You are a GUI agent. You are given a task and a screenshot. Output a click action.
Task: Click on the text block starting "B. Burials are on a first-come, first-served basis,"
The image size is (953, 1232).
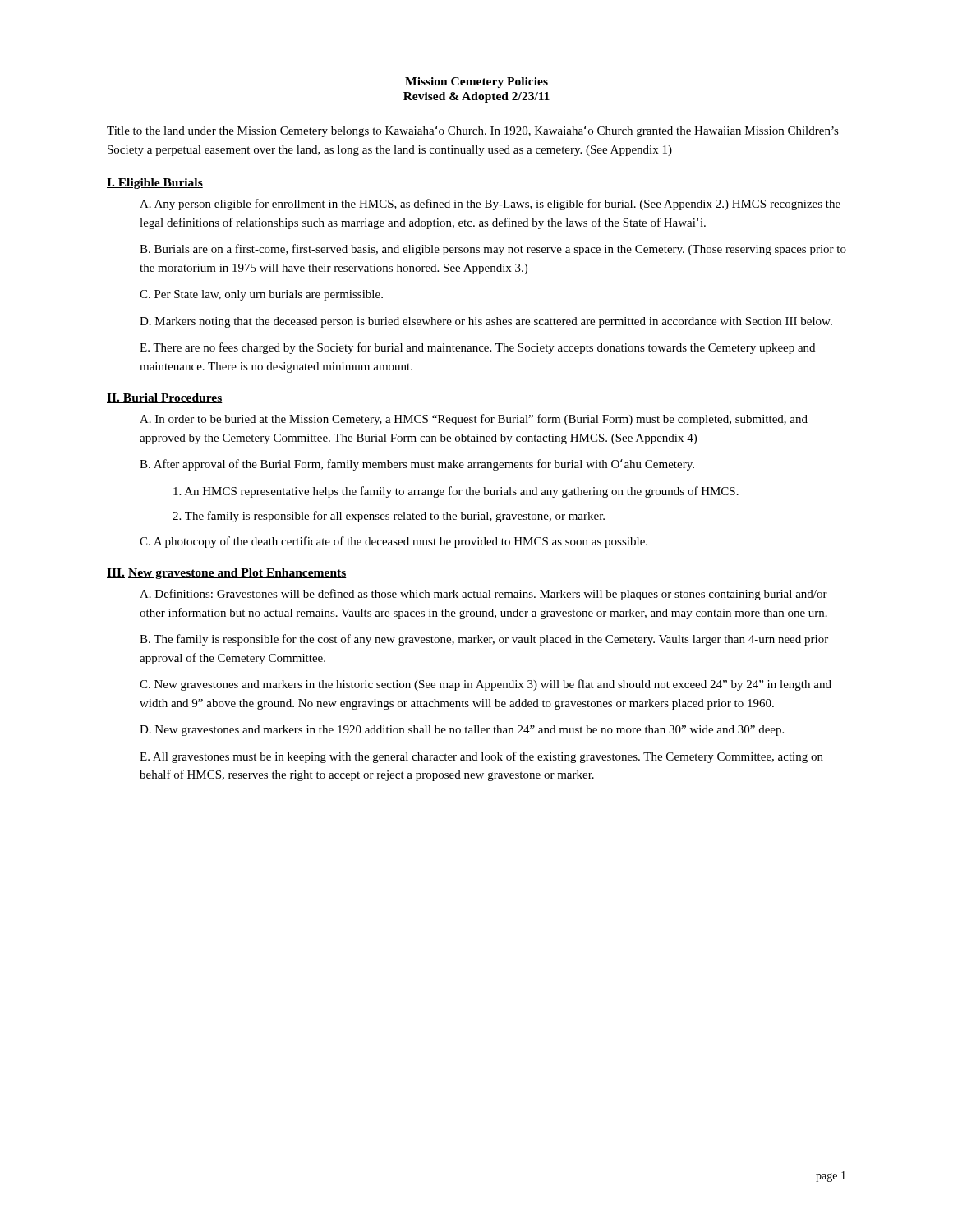click(x=493, y=258)
